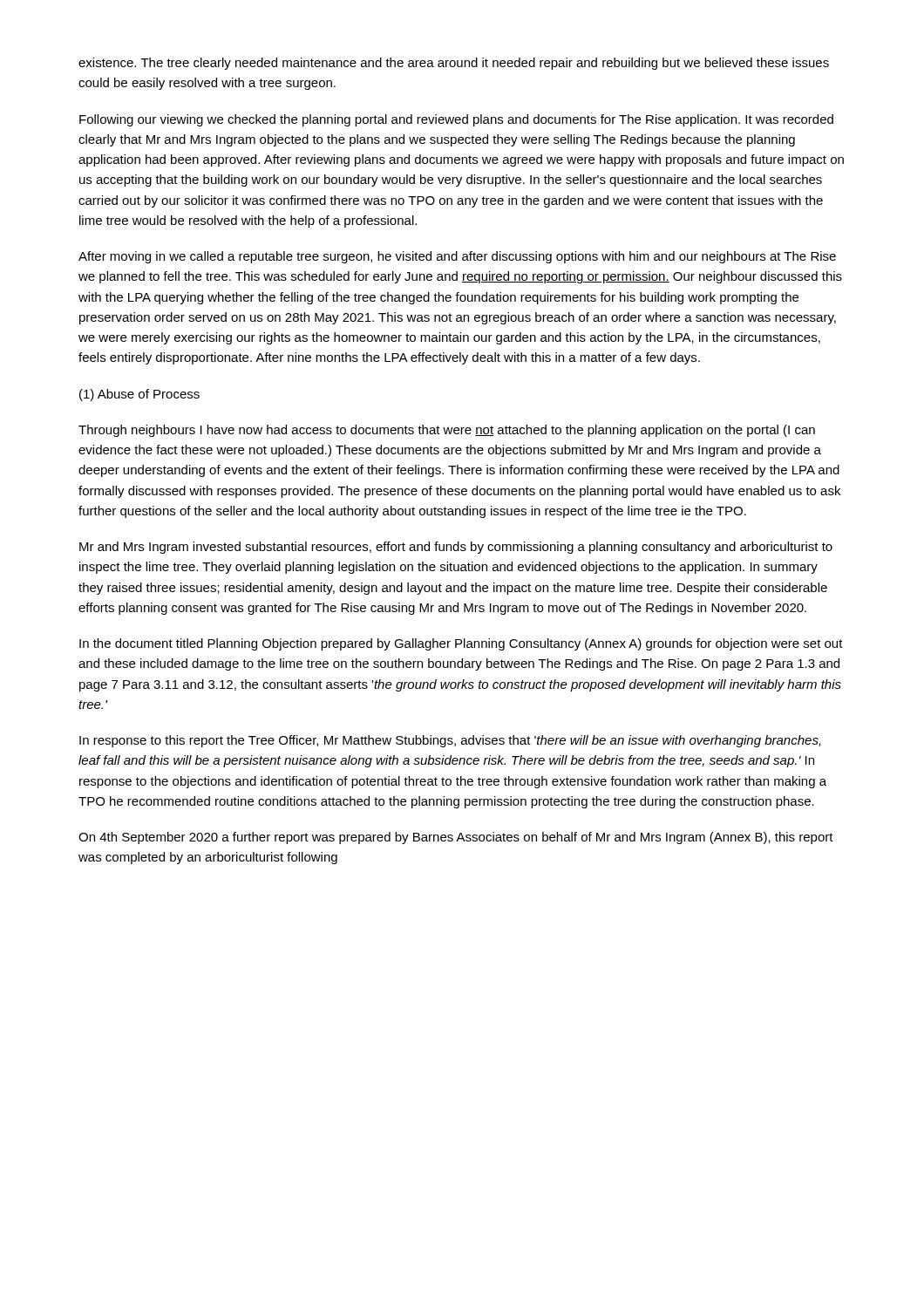
Task: Click on the text block containing "After moving in we called a reputable"
Action: 460,307
